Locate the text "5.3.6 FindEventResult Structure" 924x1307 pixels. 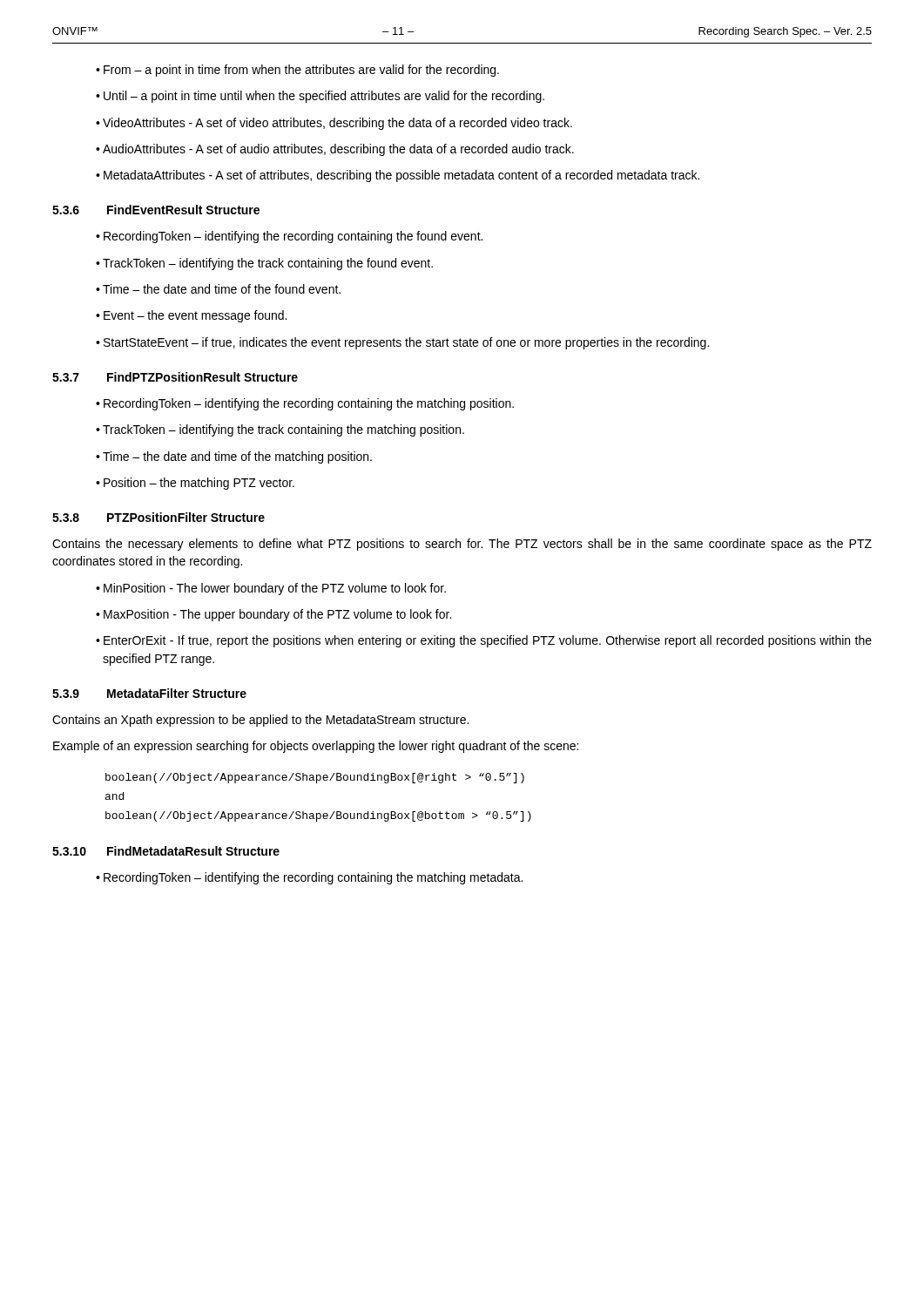(156, 210)
